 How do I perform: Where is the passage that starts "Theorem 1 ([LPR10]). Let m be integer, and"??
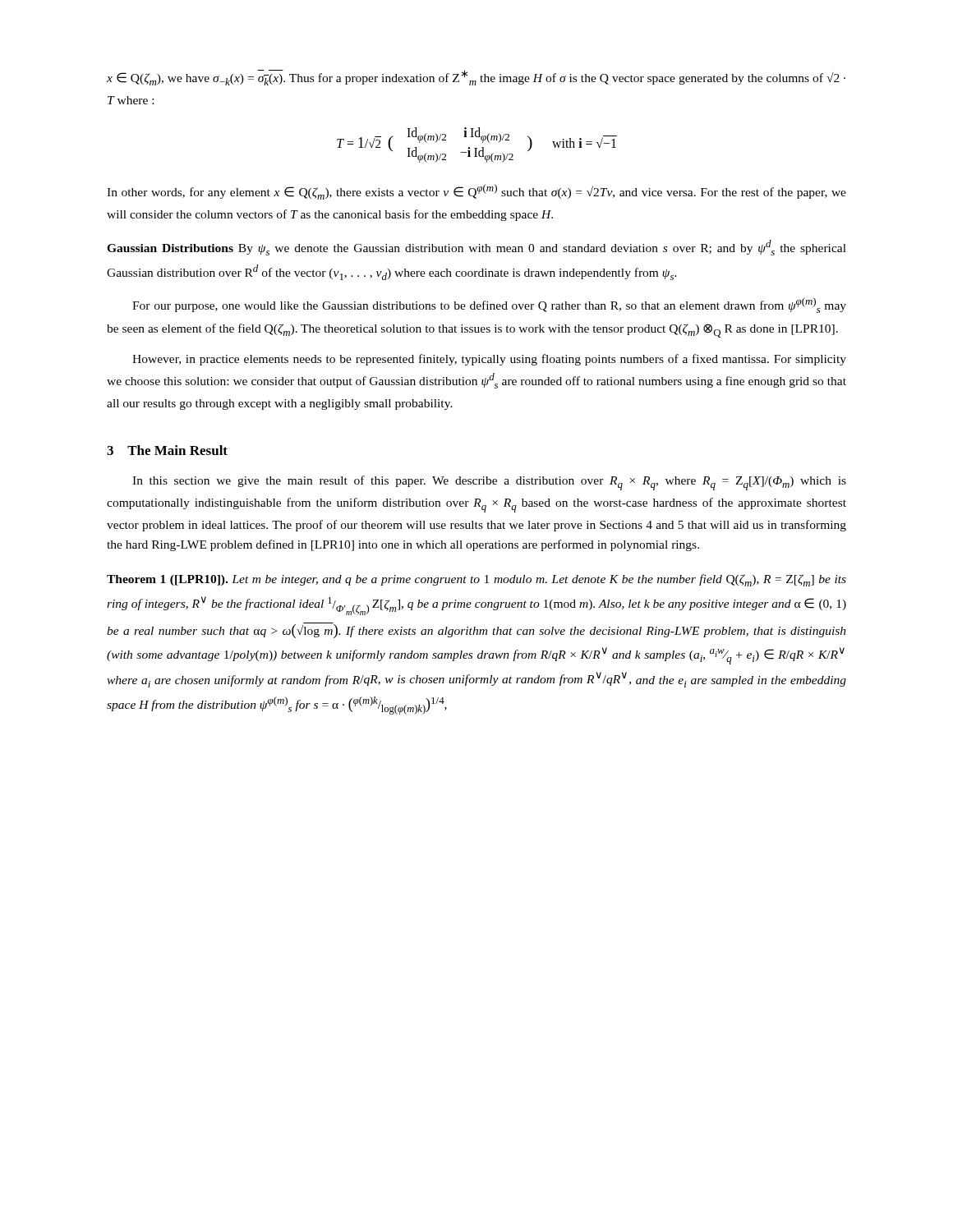pos(476,643)
